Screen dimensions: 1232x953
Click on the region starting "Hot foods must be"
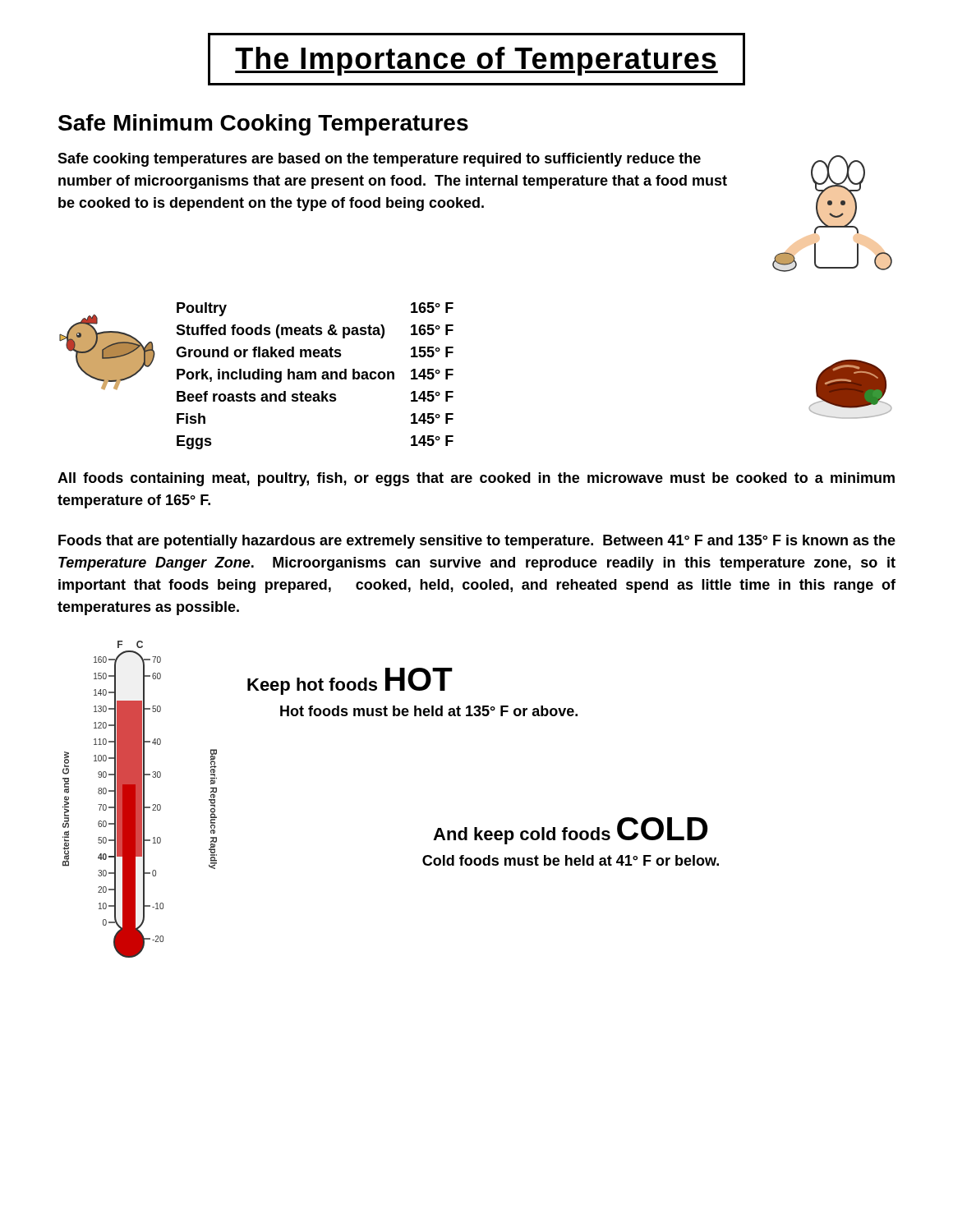[429, 711]
